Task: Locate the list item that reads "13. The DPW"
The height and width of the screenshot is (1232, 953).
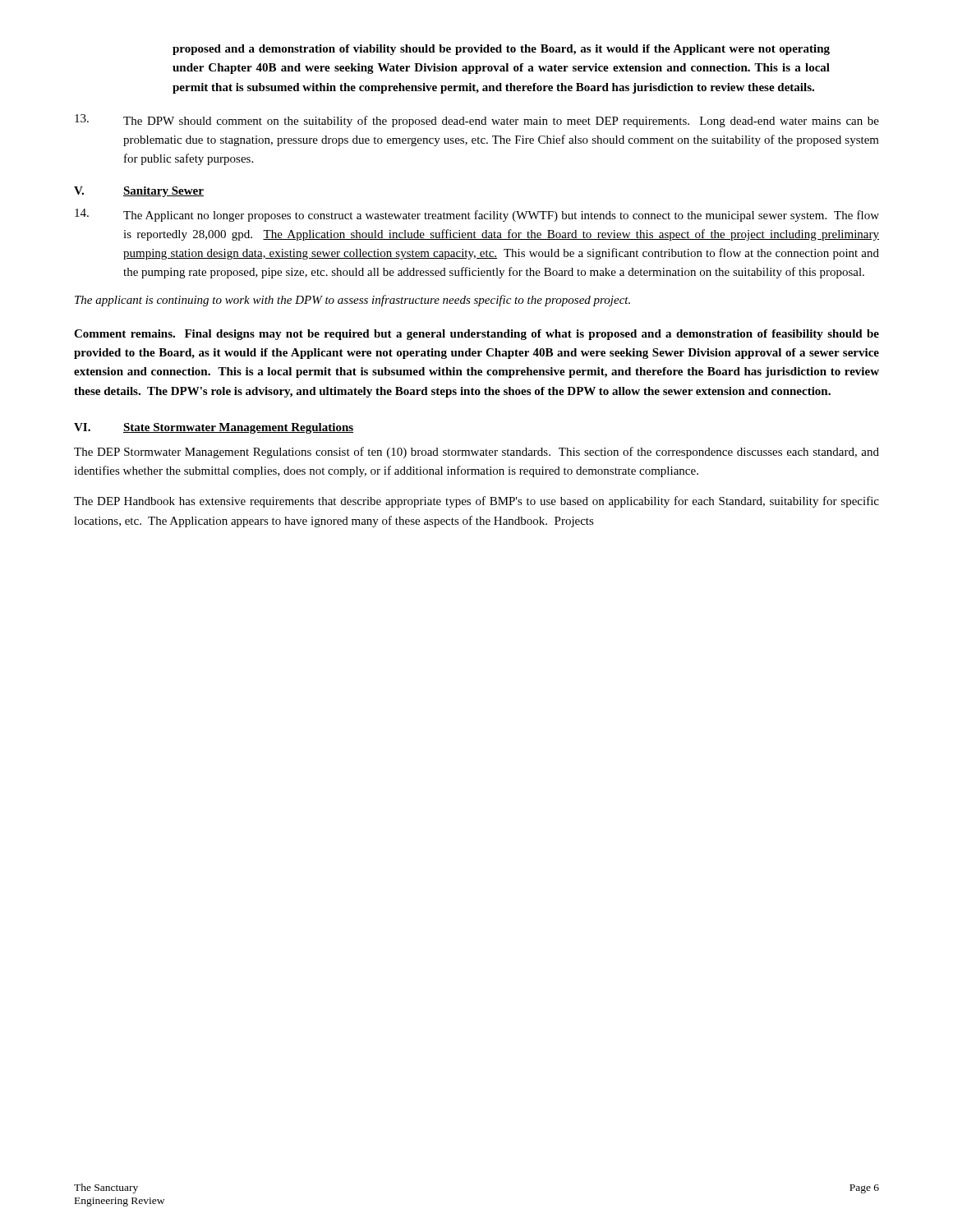Action: point(476,140)
